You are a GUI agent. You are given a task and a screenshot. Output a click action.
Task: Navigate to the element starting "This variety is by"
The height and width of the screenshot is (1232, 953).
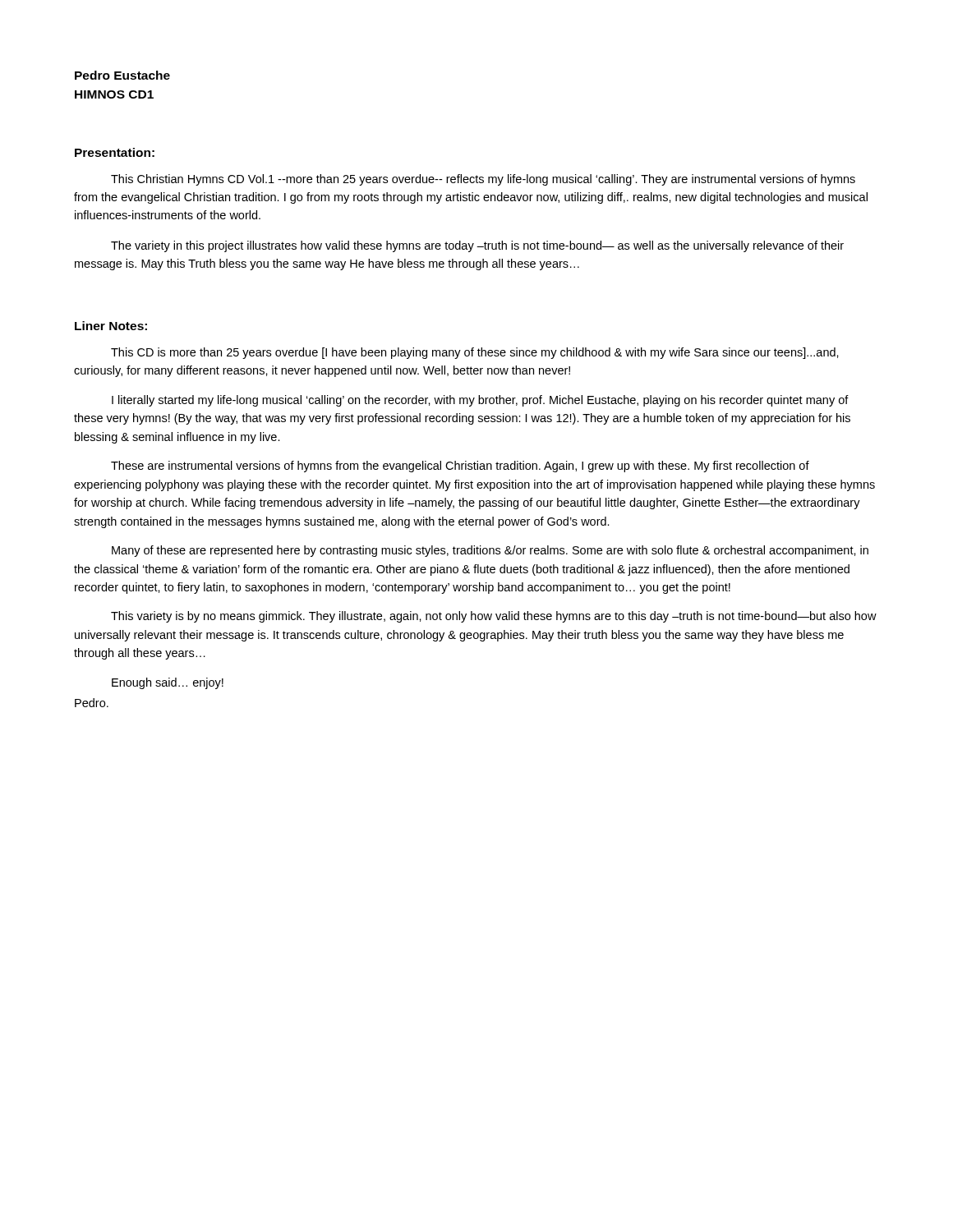[x=476, y=635]
